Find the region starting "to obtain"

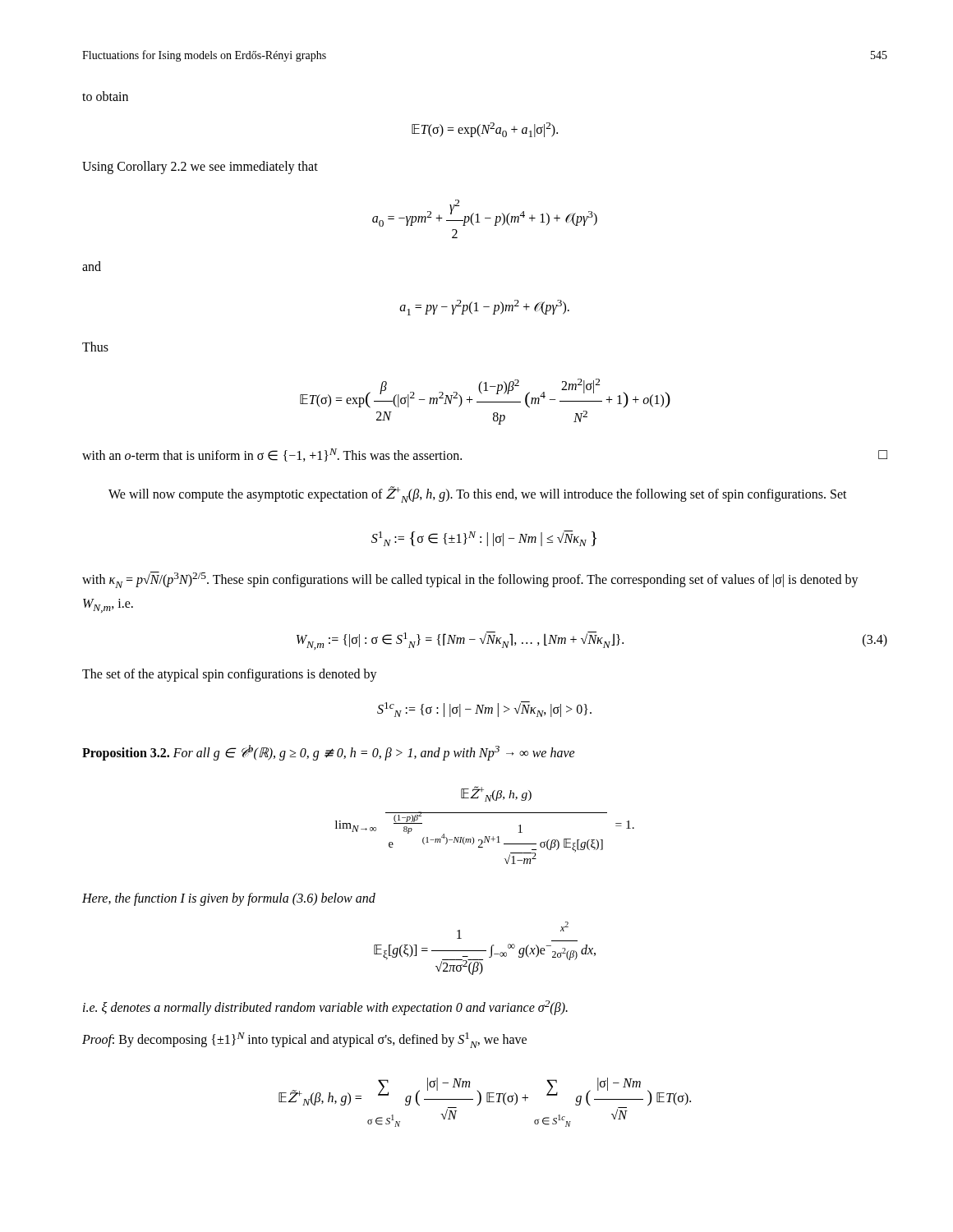[x=105, y=97]
